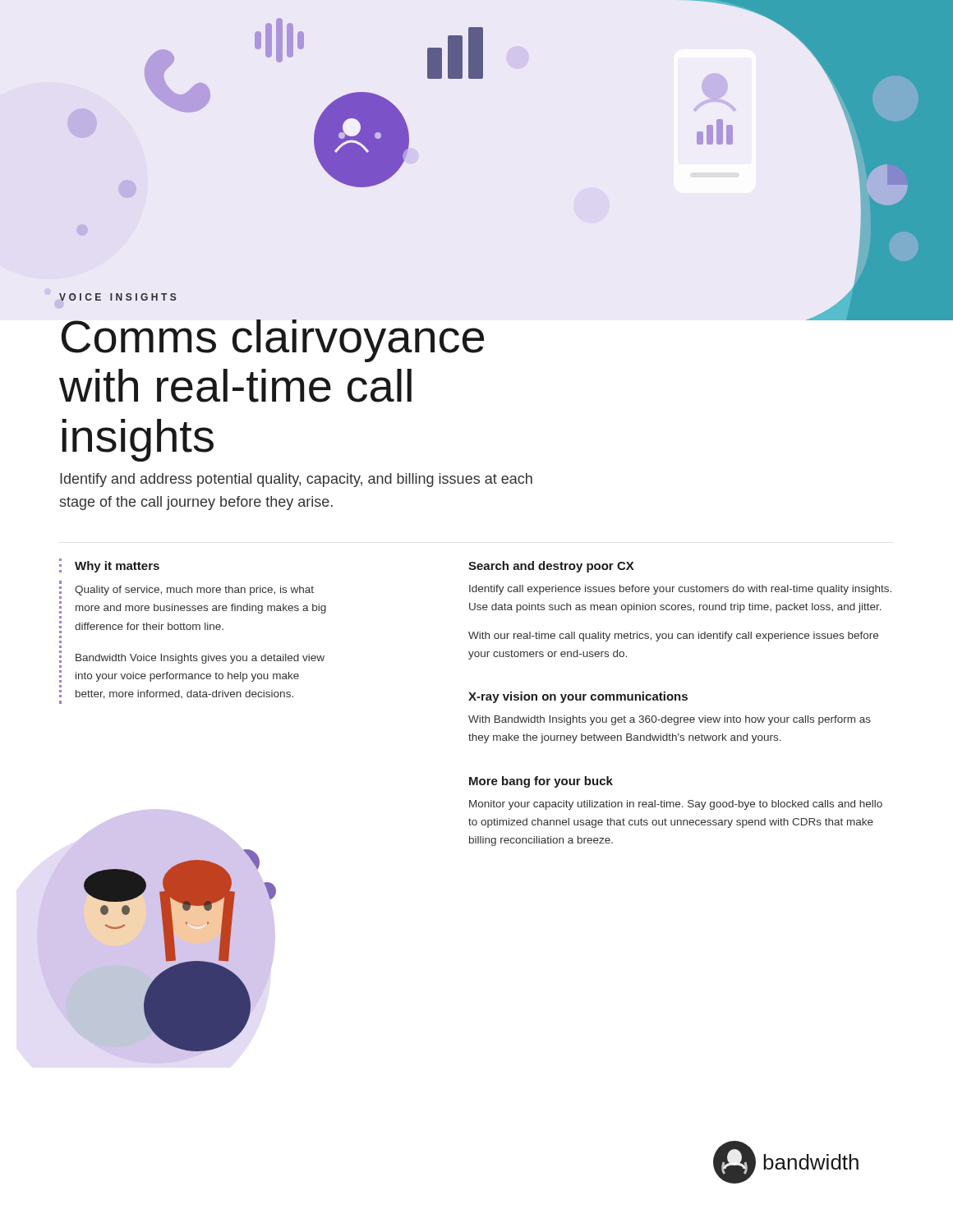Select the element starting "Bandwidth Voice Insights gives you a detailed"

click(200, 676)
